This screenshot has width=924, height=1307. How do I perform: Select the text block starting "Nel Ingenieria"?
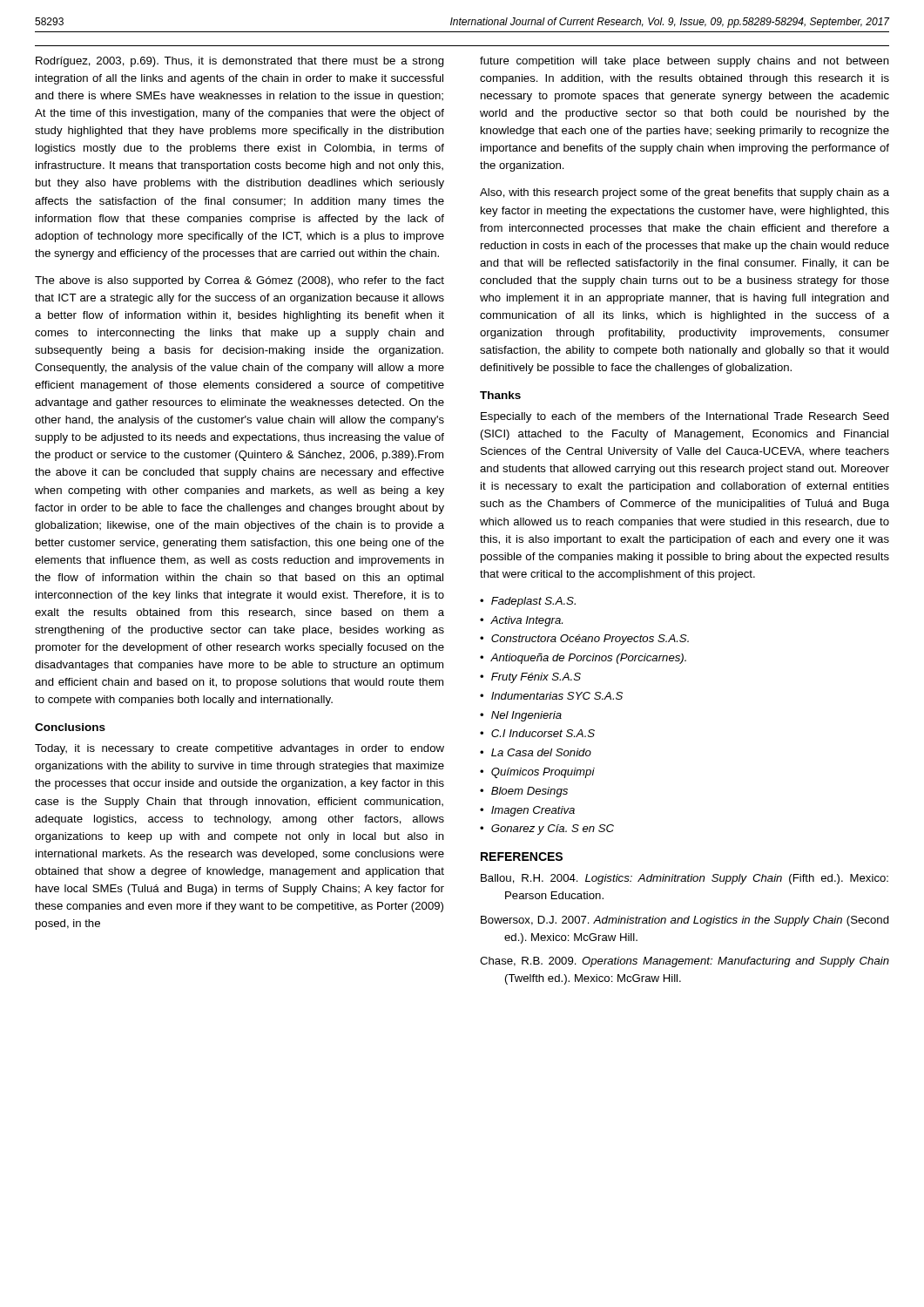526,715
